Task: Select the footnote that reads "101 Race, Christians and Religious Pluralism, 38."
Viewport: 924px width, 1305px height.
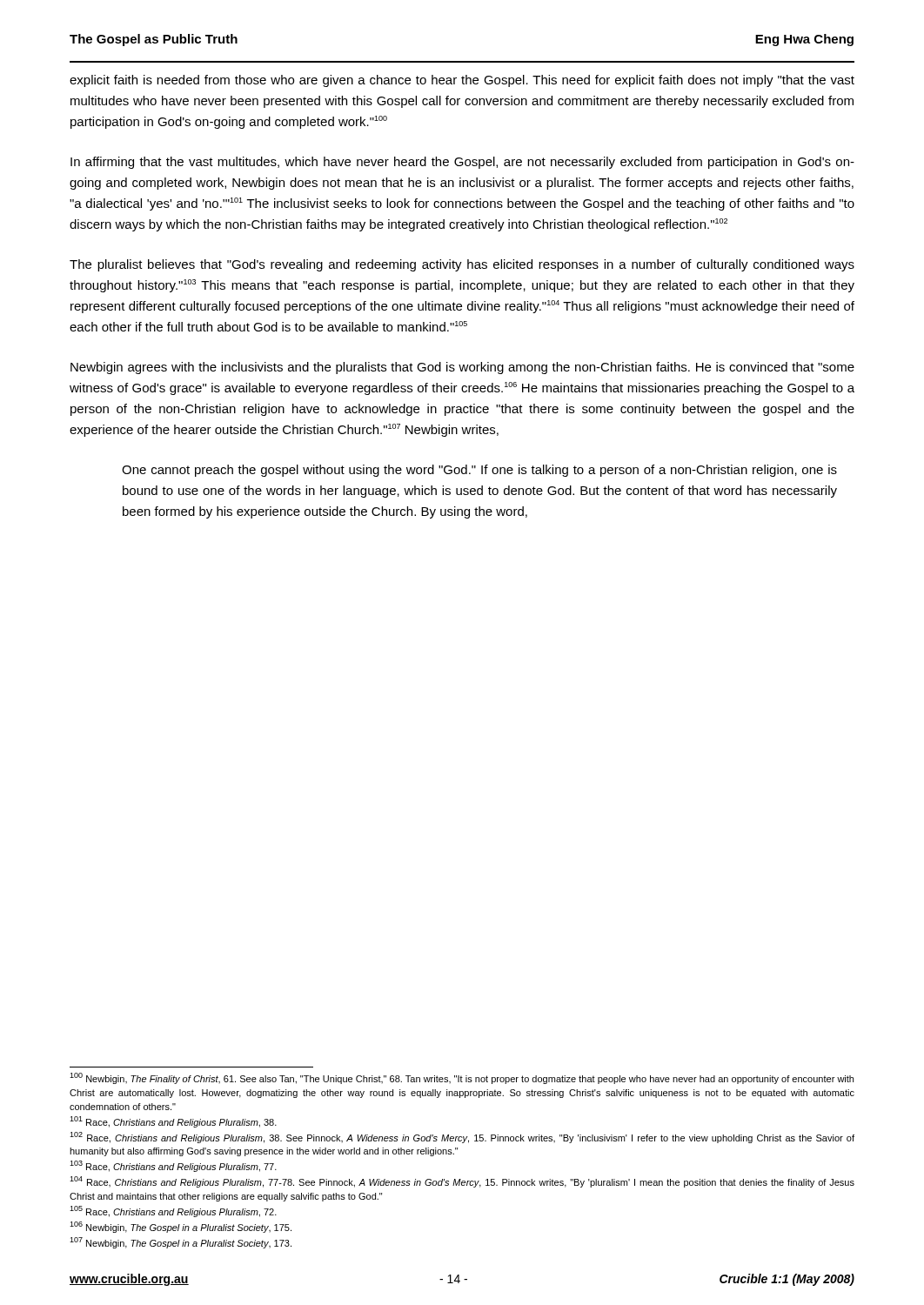Action: point(173,1121)
